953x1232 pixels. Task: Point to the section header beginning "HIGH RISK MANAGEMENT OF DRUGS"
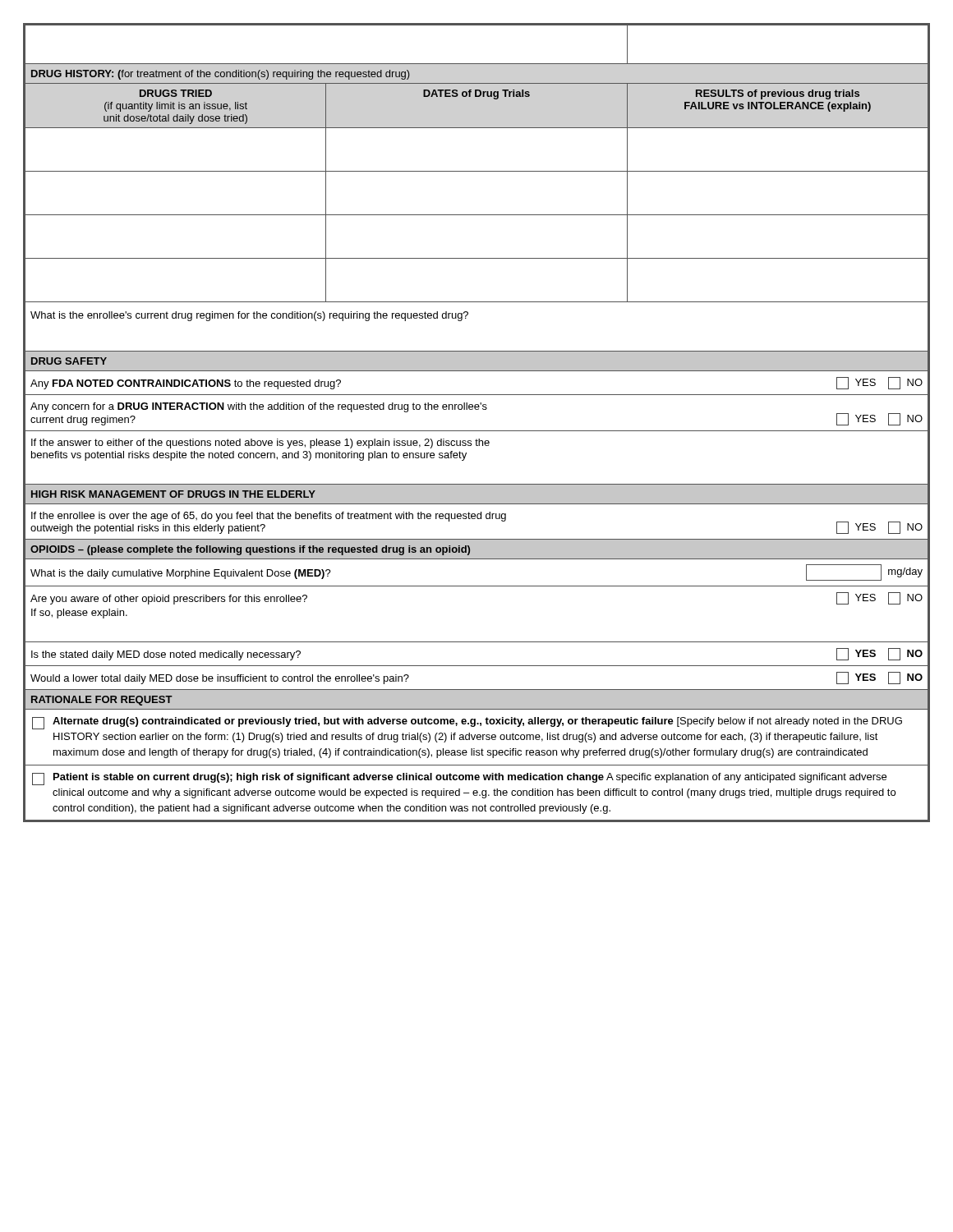pos(173,494)
